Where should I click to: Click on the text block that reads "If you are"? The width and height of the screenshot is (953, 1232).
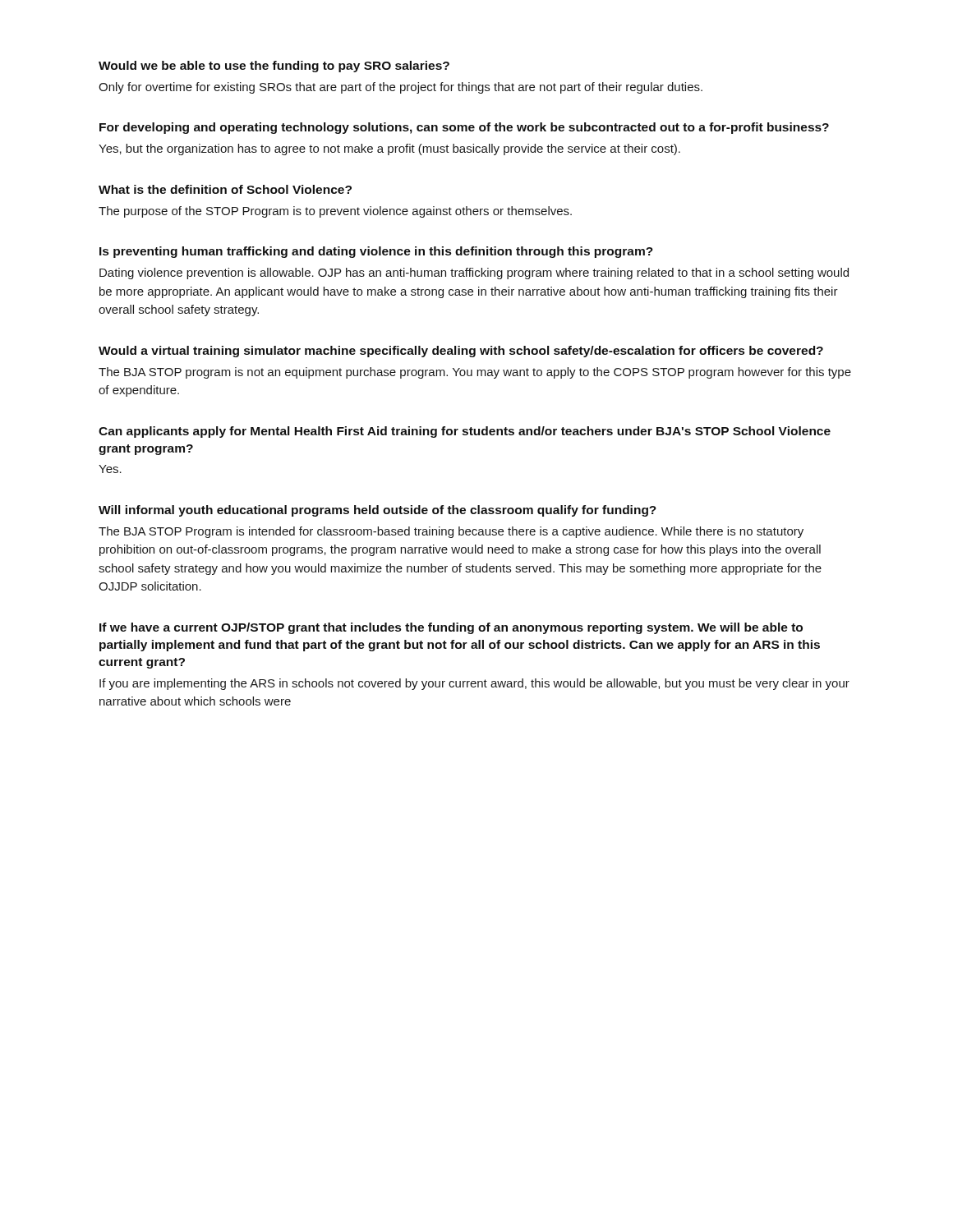[x=474, y=692]
